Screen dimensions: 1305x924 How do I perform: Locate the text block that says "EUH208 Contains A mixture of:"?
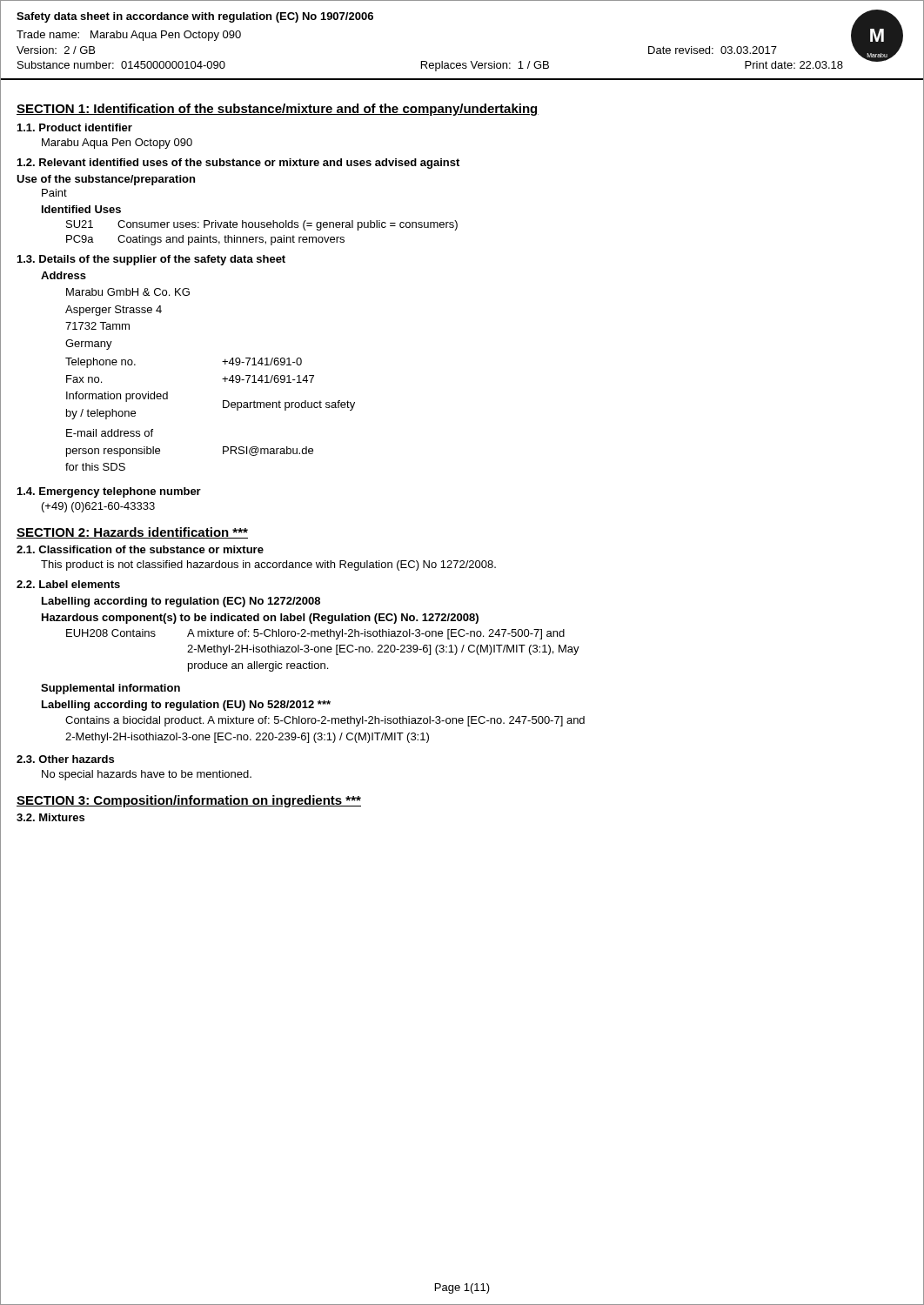point(486,650)
